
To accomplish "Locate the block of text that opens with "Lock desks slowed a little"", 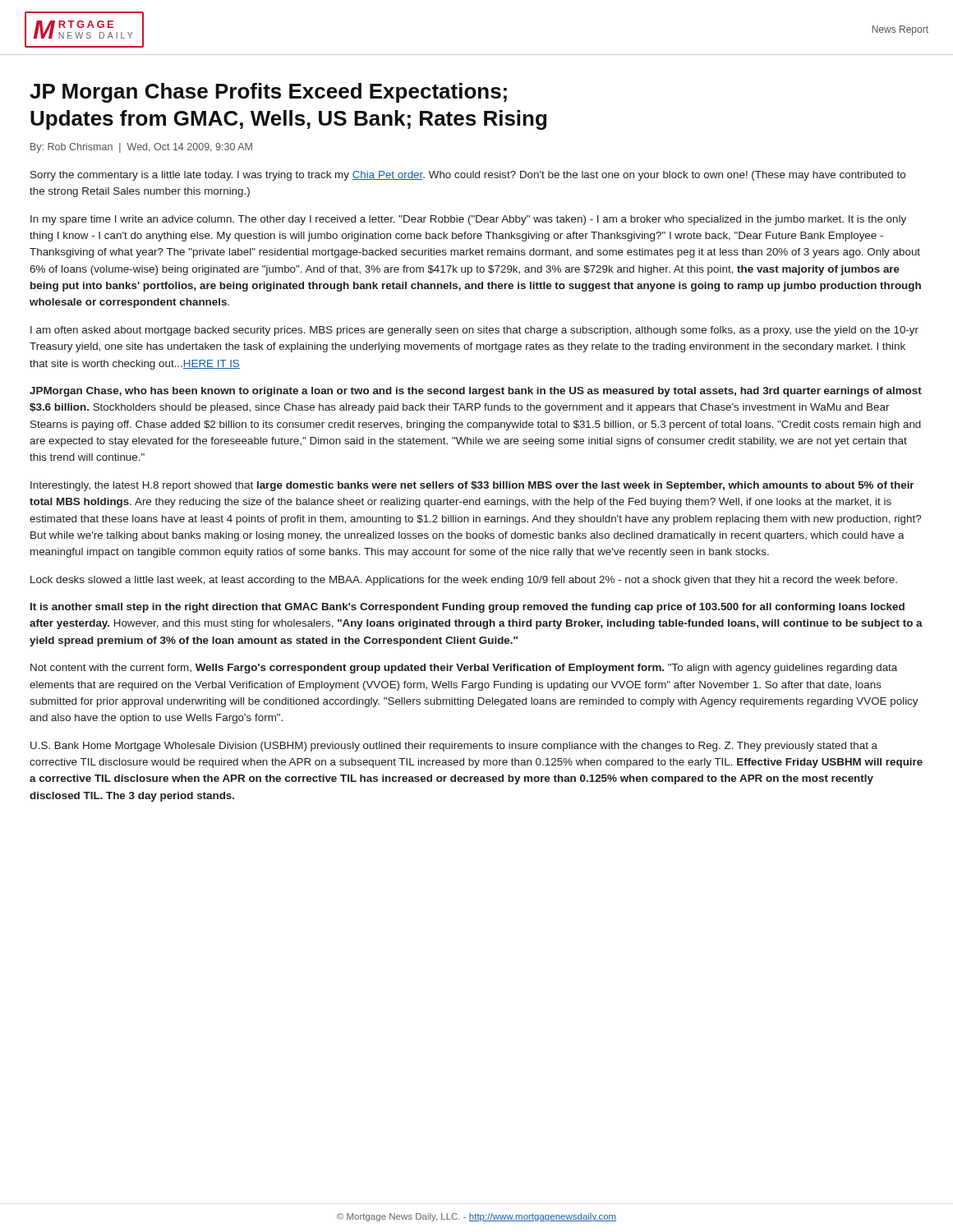I will 464,579.
